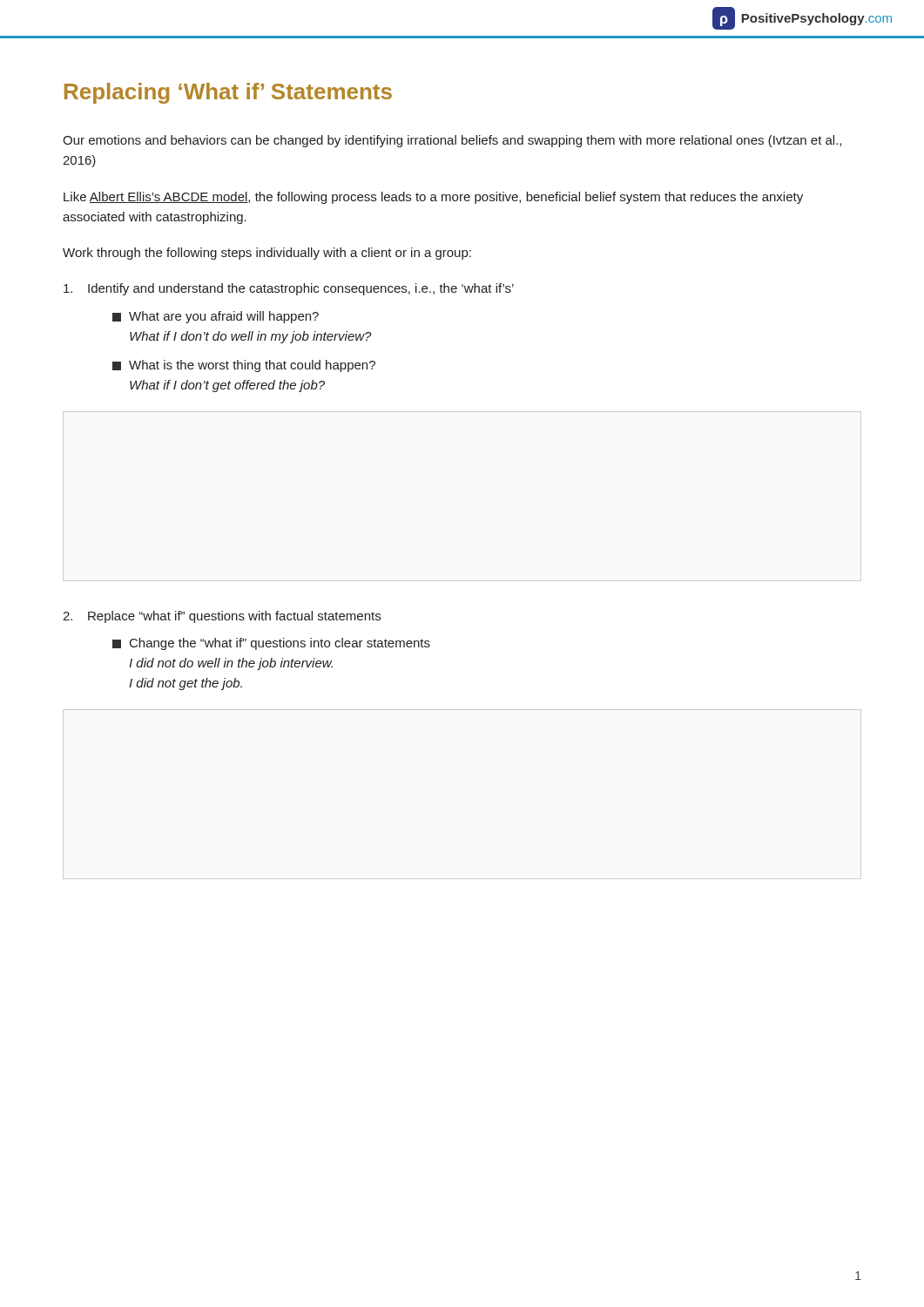
Task: Select the text starting "Work through the following steps individually"
Action: (267, 252)
